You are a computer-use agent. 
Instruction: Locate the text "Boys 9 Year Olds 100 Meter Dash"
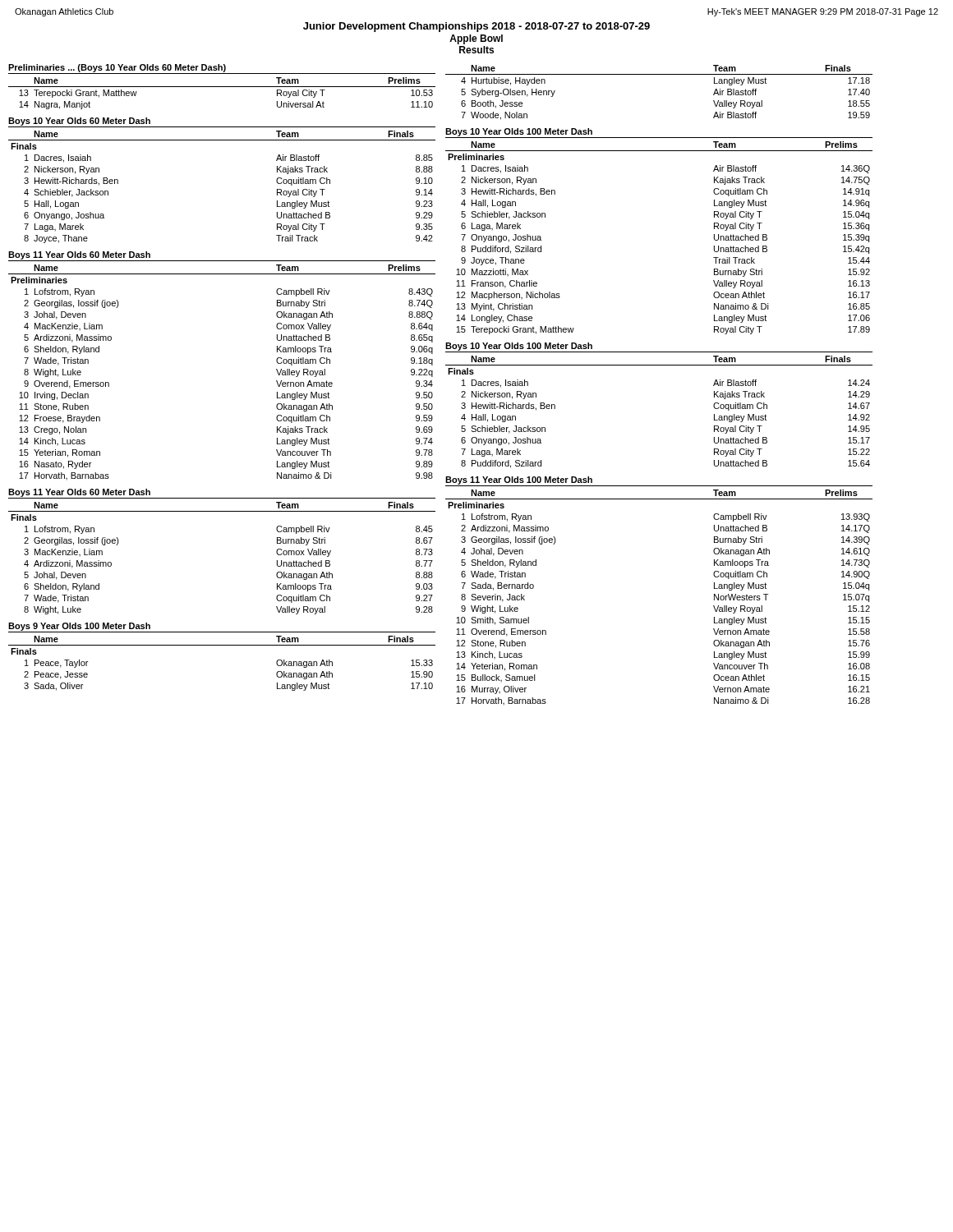[79, 626]
